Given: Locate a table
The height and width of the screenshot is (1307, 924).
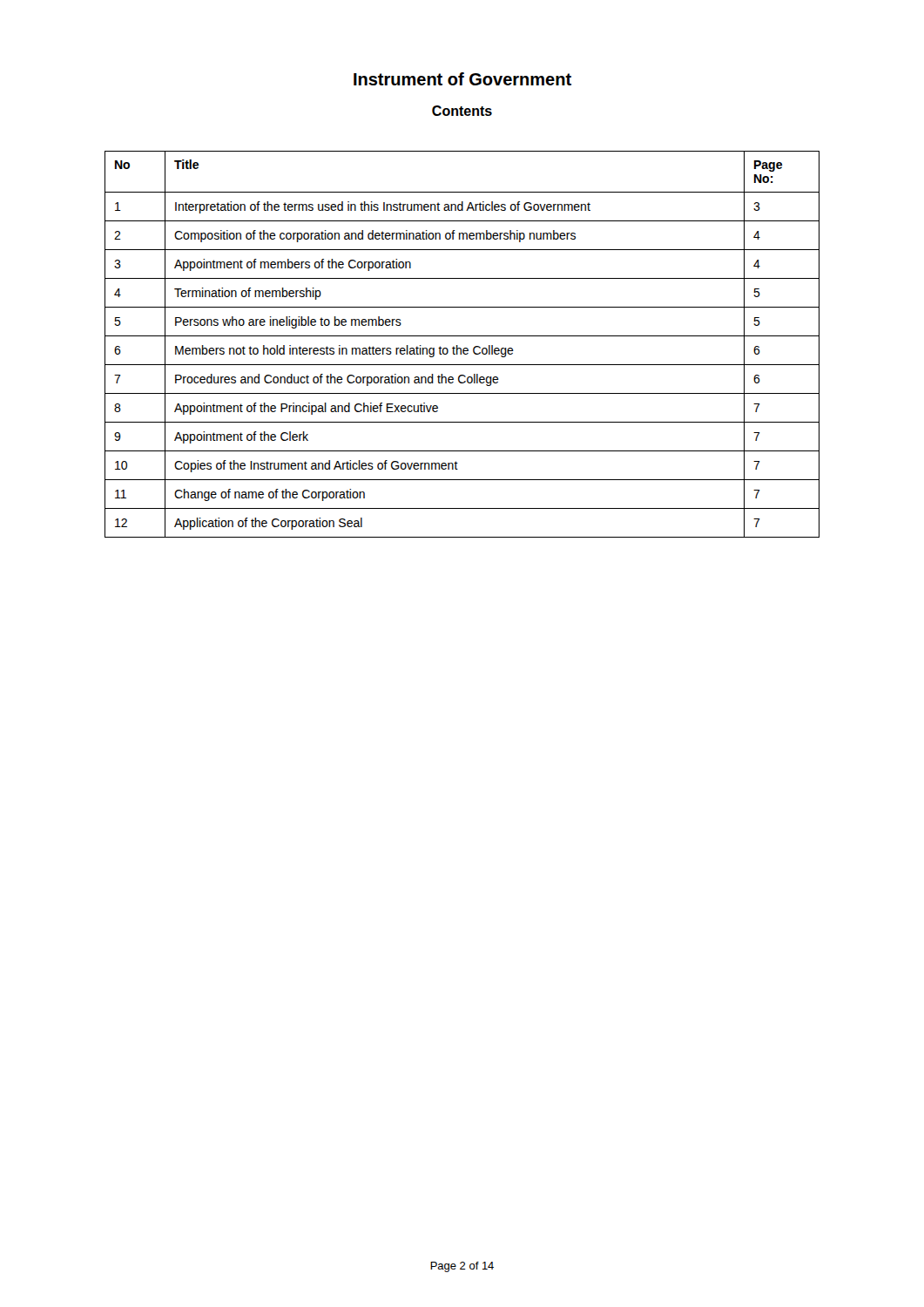Looking at the screenshot, I should [462, 344].
